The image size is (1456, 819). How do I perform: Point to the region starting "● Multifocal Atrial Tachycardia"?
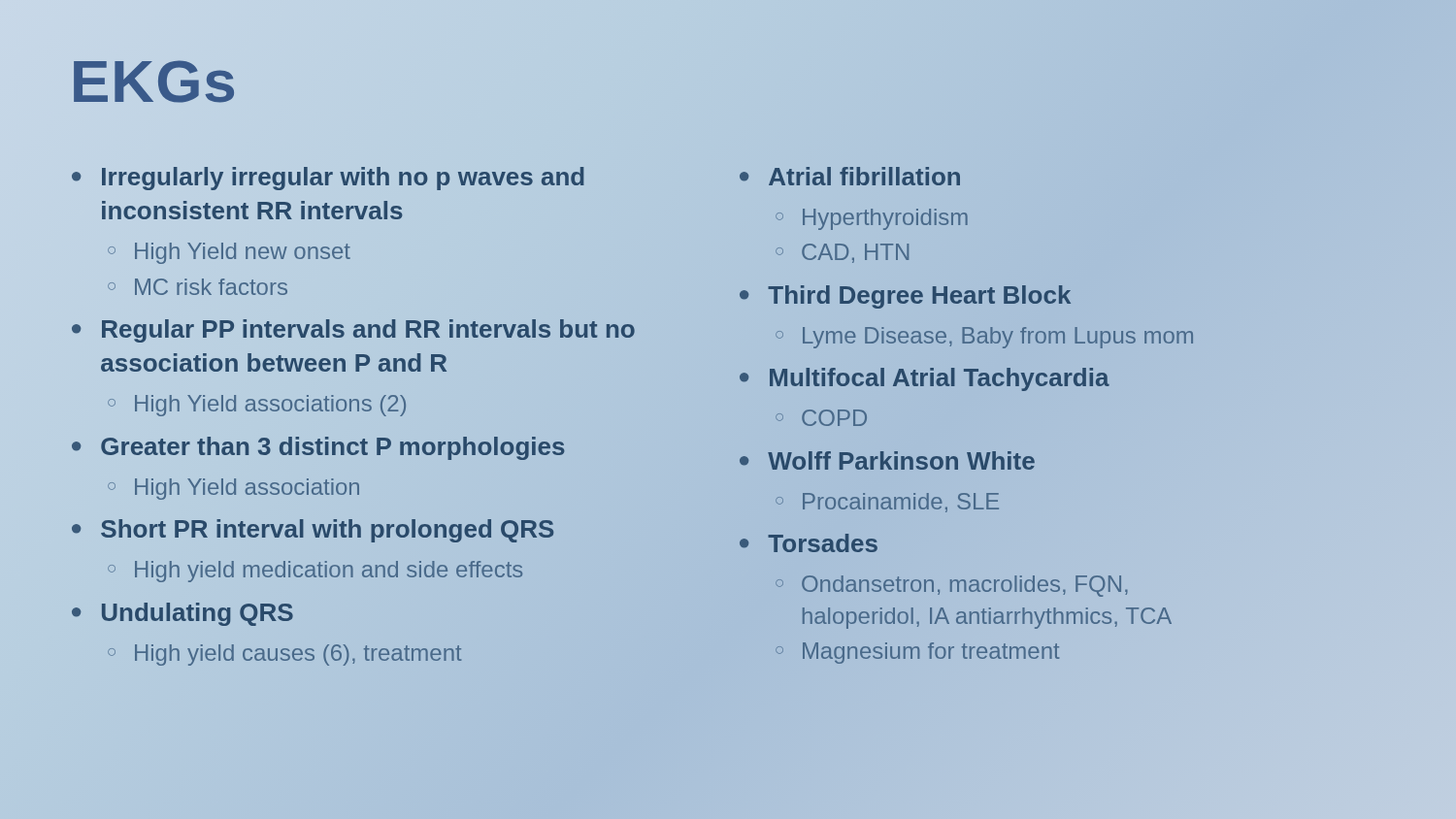pos(923,378)
